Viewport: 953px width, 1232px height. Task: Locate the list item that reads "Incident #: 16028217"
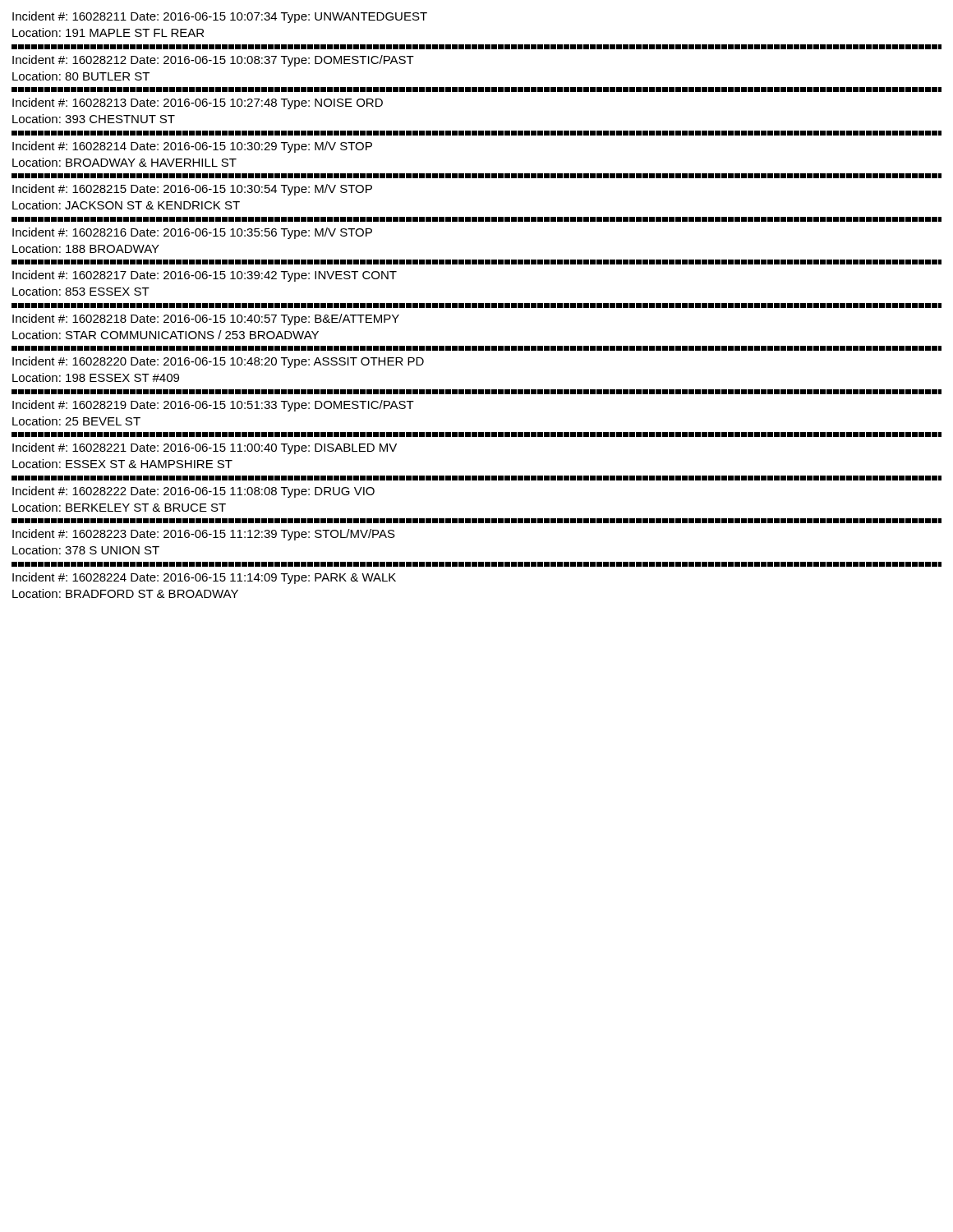205,276
